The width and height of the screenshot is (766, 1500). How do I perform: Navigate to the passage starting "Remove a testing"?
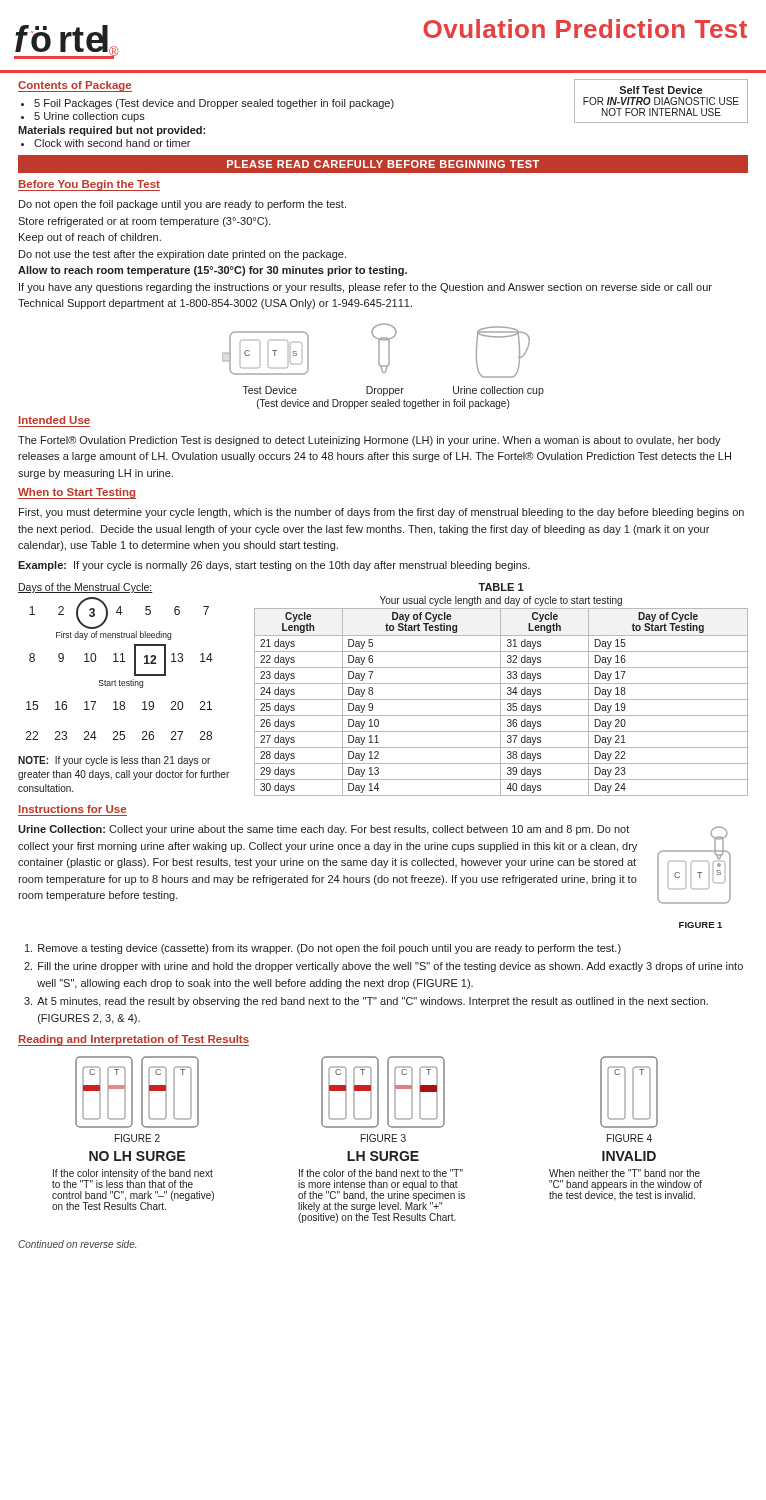tap(323, 948)
